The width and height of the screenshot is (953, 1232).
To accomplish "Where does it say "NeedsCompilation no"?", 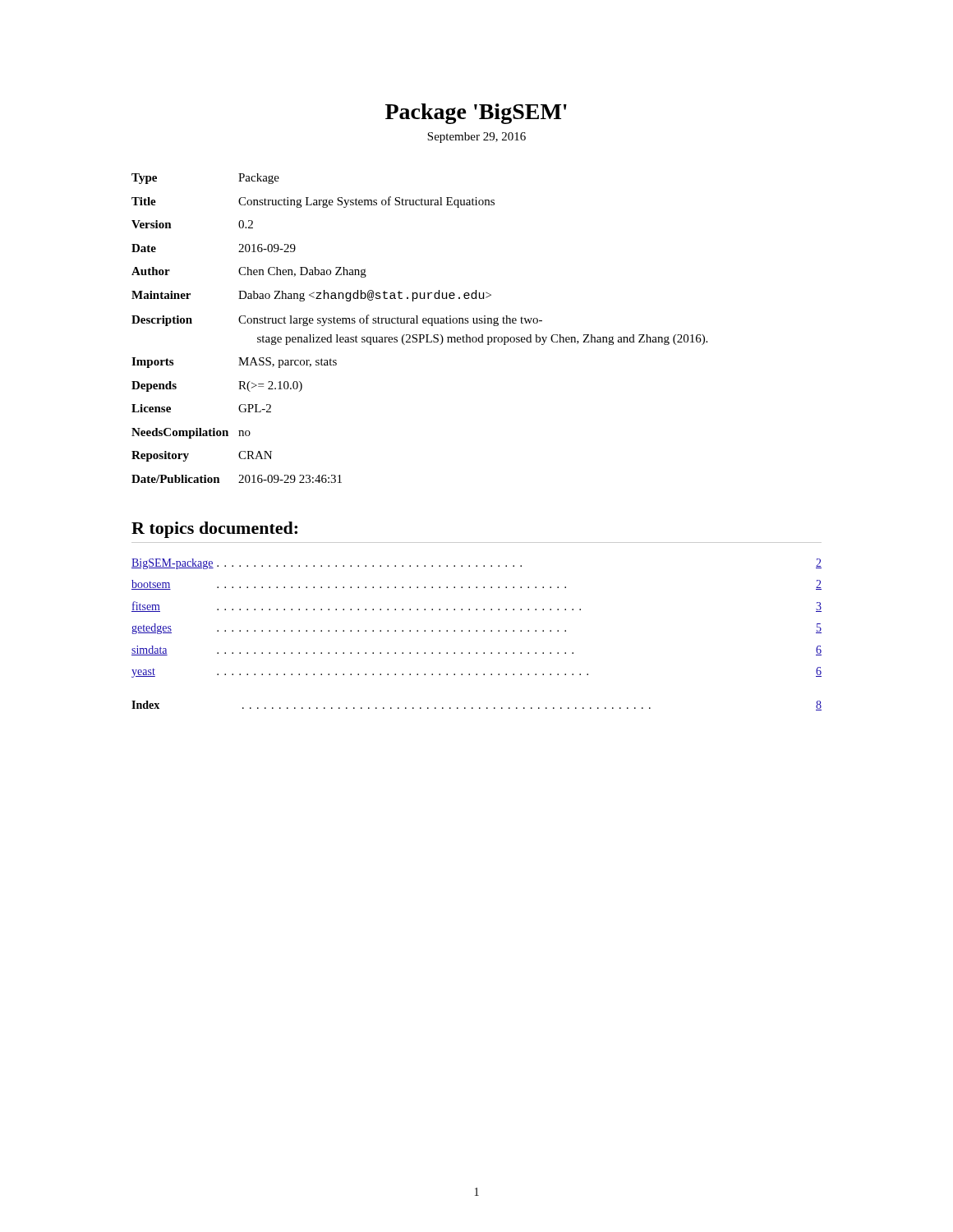I will pos(191,433).
